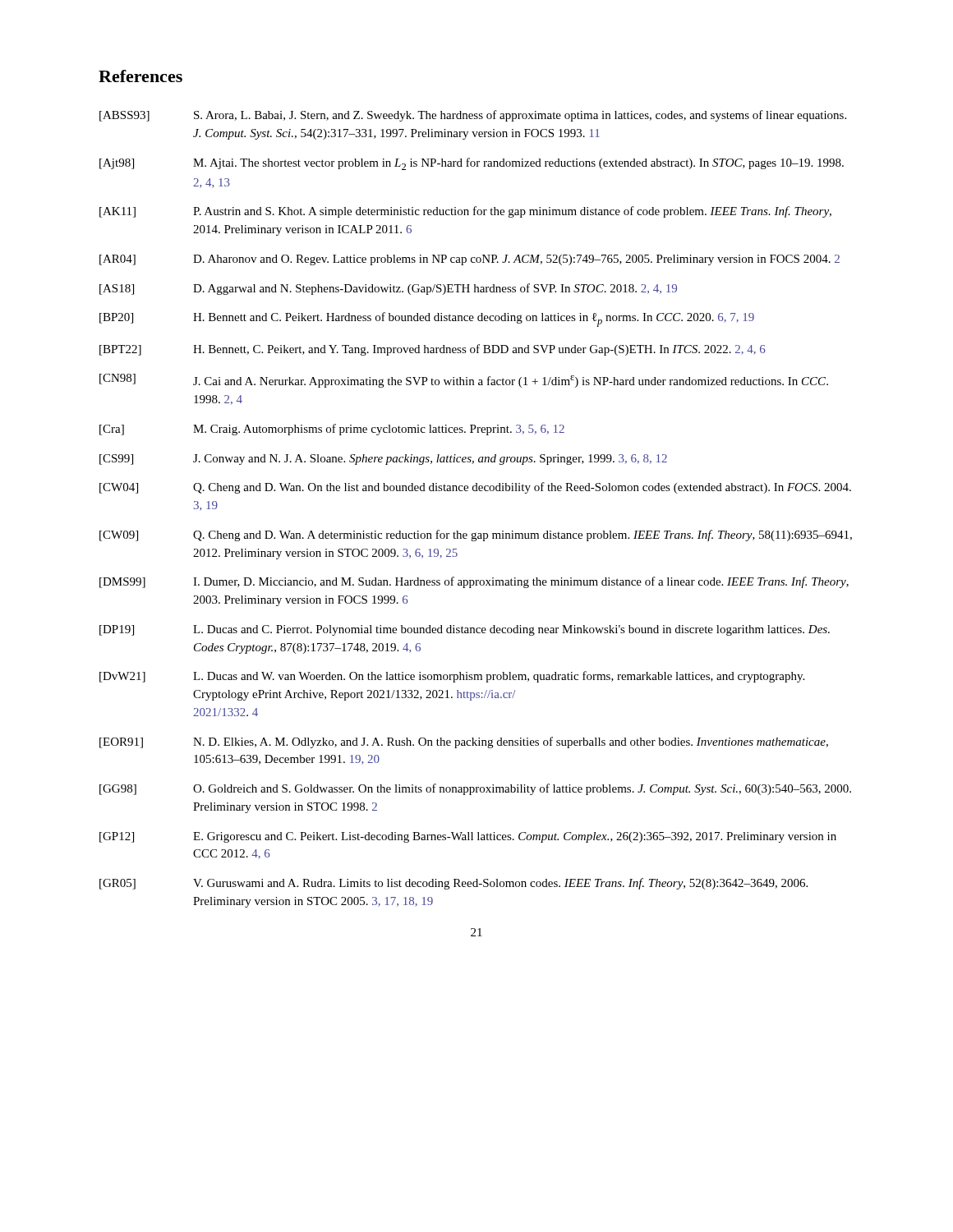
Task: Point to the region starting "[GP12] E. Grigorescu and"
Action: pos(476,845)
